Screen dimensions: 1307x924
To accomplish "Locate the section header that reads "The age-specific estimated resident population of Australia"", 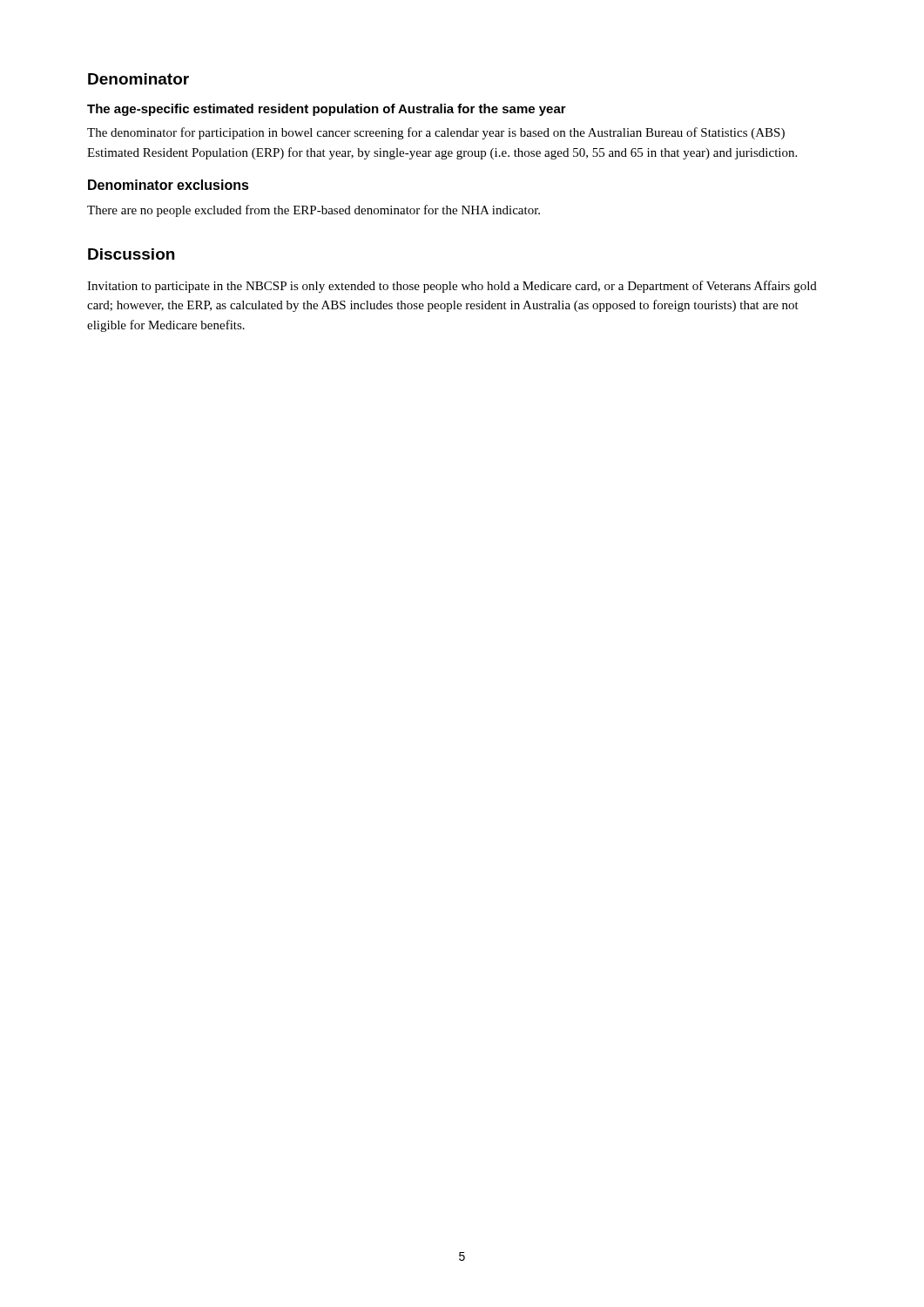I will (326, 108).
